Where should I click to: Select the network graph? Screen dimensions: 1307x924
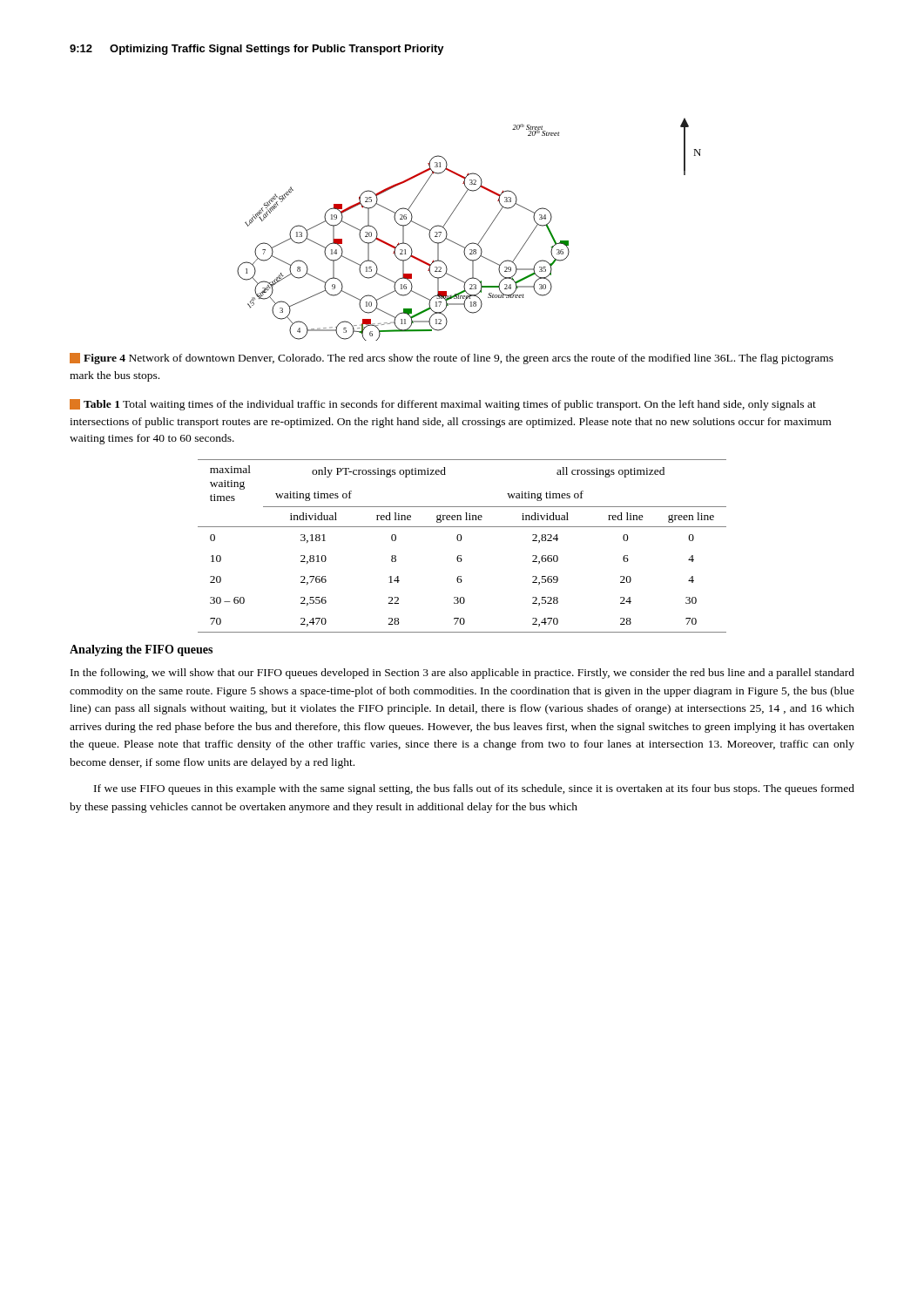tap(462, 206)
